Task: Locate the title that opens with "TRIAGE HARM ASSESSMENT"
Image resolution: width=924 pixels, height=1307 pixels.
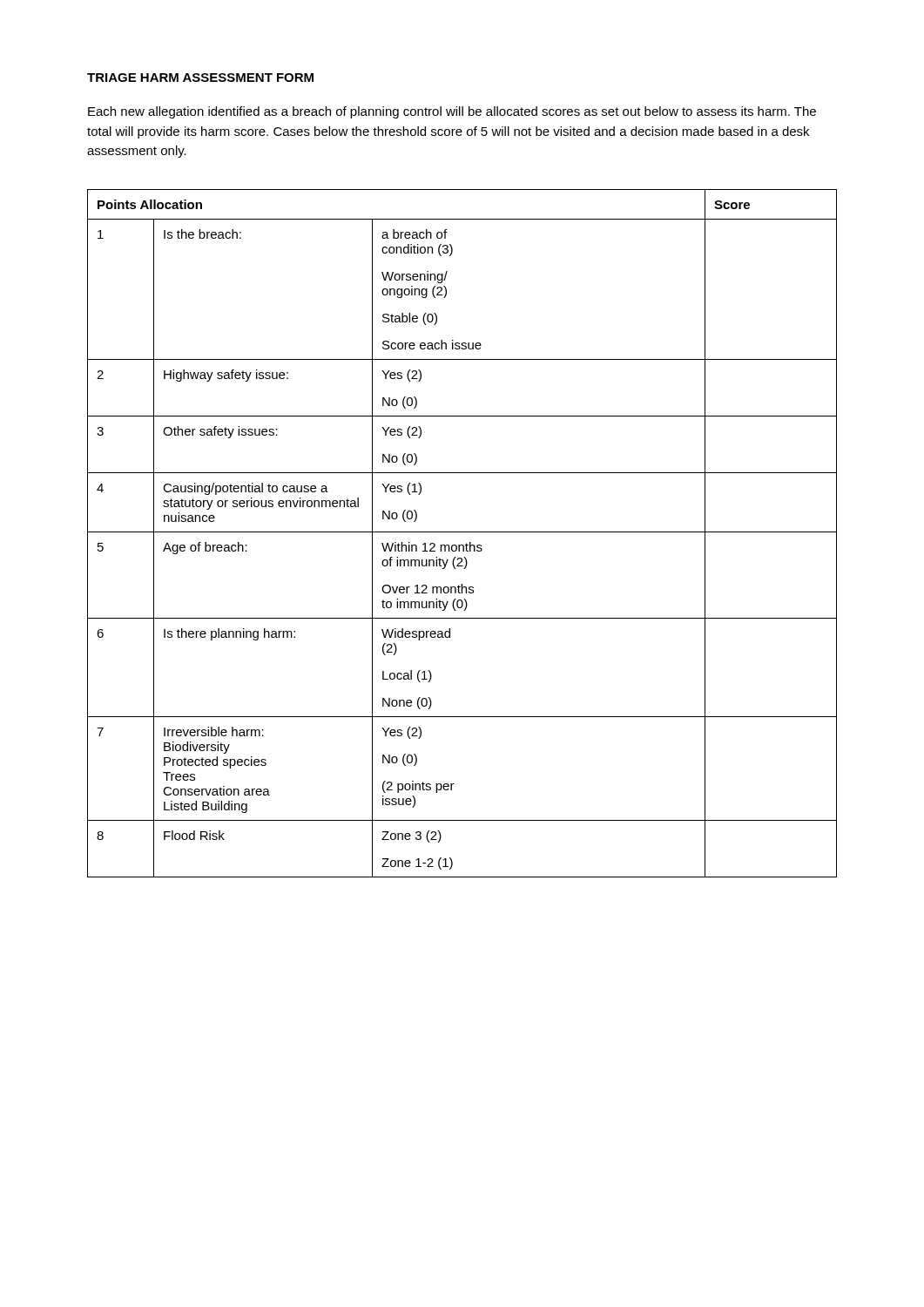Action: (201, 77)
